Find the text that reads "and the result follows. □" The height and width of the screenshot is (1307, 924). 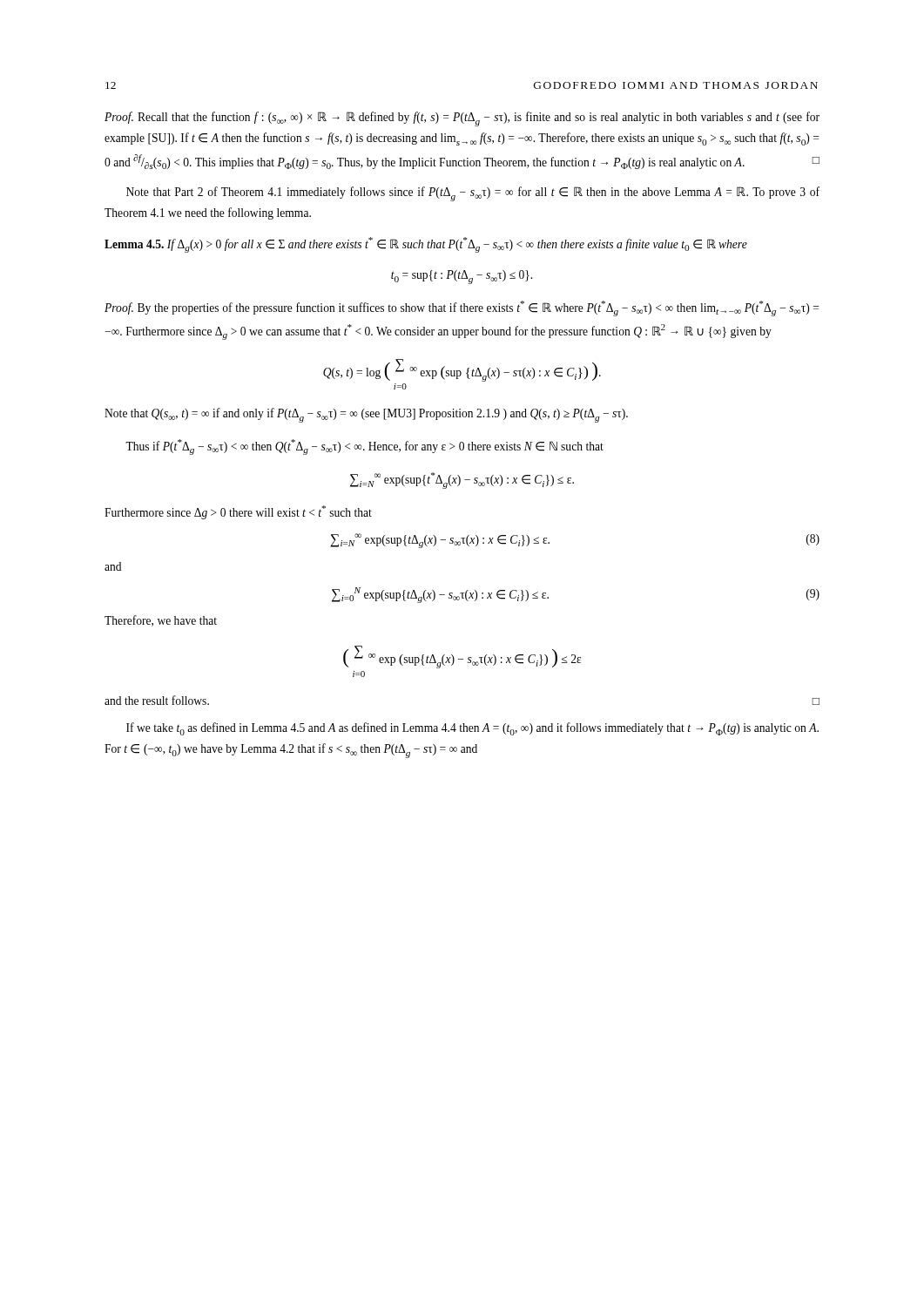click(x=157, y=700)
